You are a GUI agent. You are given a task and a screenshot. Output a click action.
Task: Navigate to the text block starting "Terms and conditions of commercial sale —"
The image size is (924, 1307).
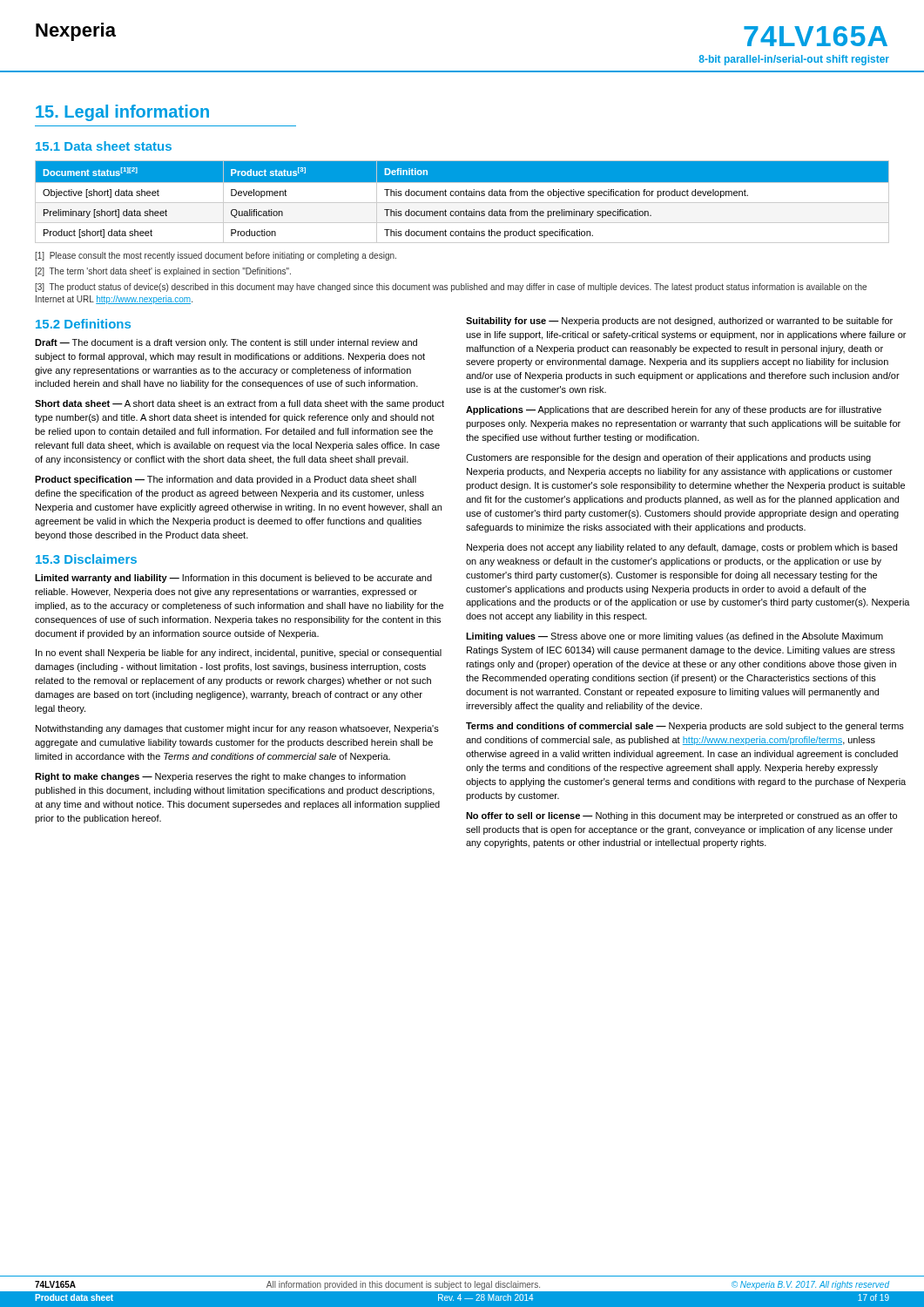[686, 760]
